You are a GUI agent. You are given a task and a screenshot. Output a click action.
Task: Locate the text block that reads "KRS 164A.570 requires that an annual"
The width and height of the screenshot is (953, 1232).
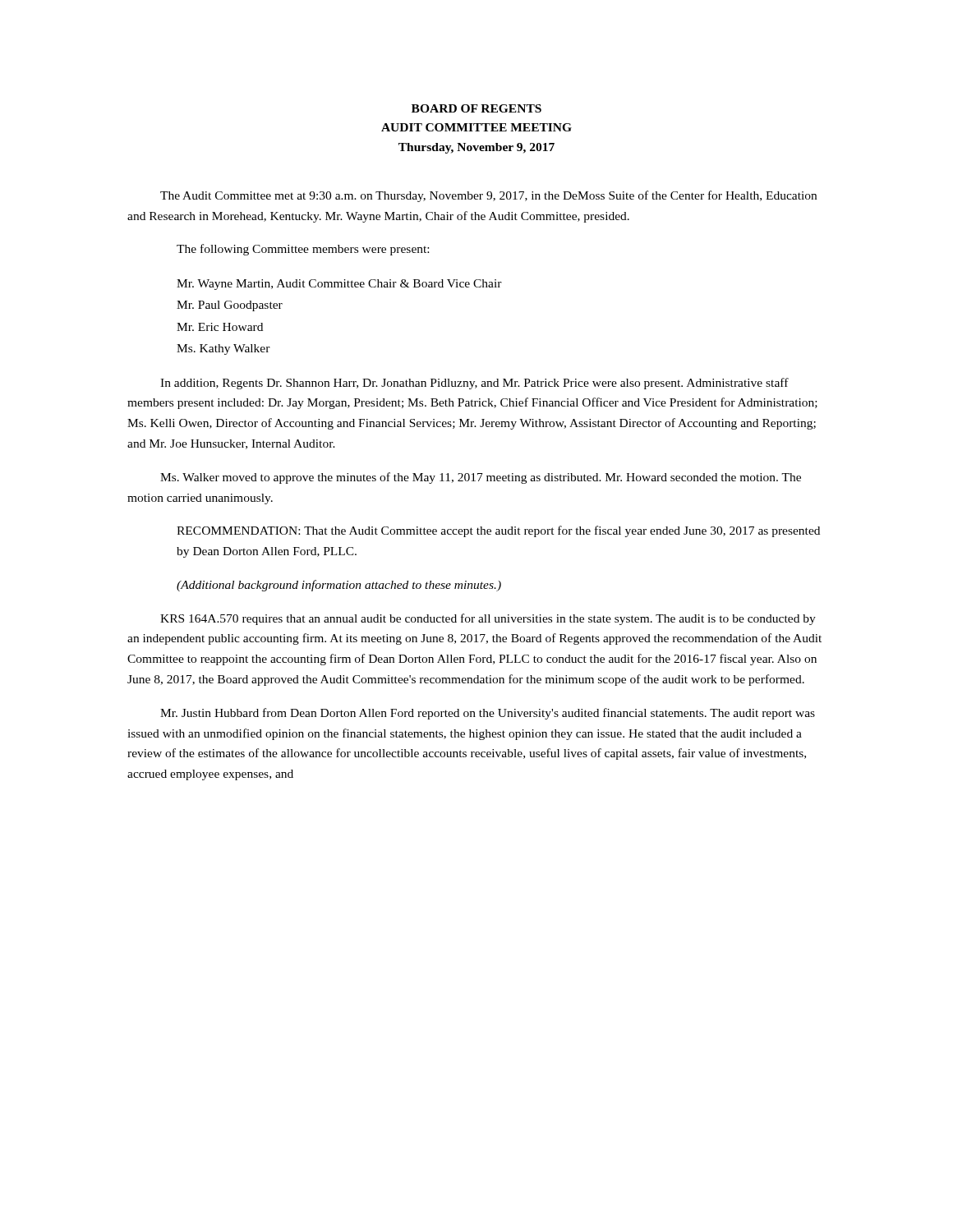click(475, 648)
